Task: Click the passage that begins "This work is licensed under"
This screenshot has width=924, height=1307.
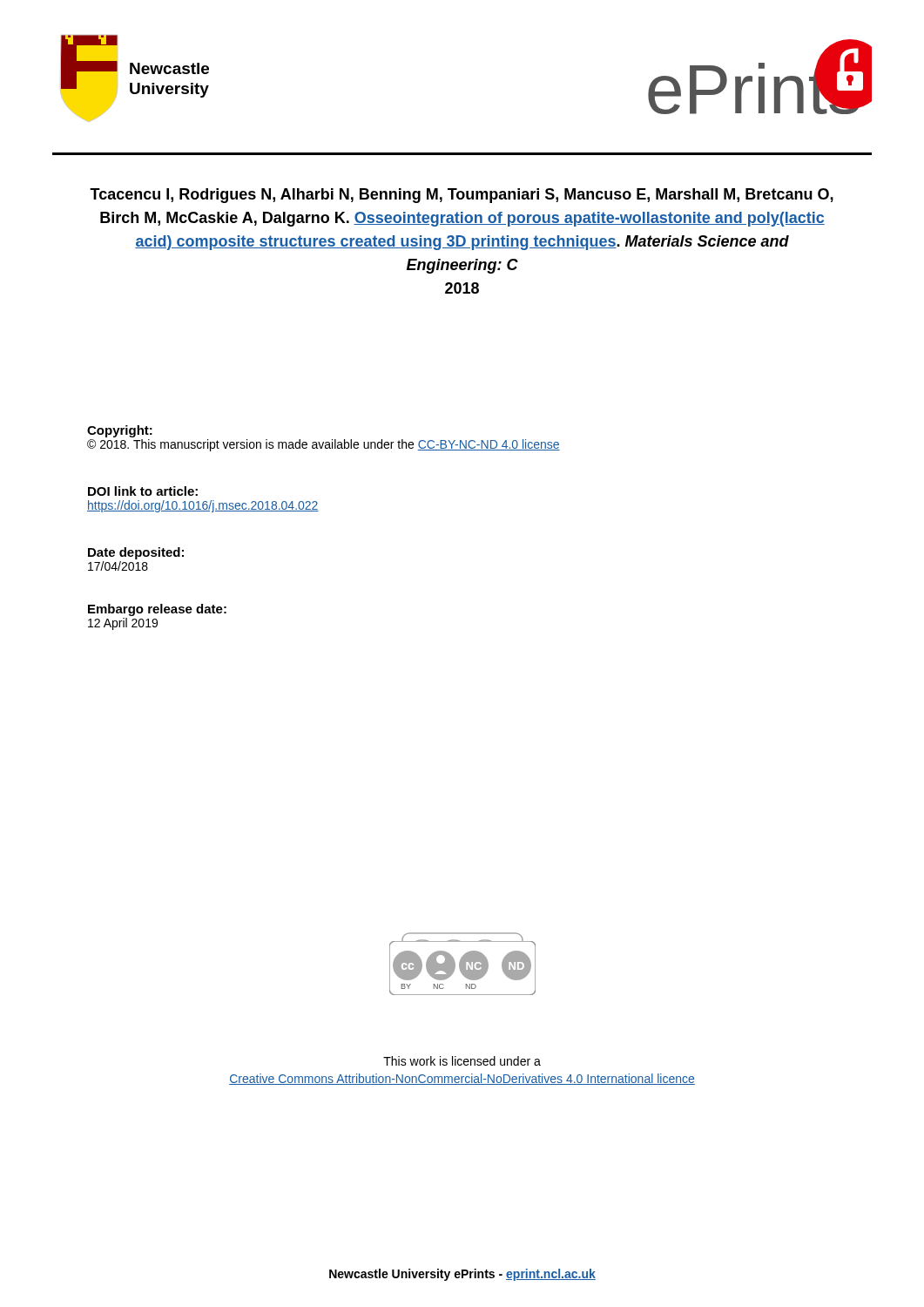Action: (462, 1070)
